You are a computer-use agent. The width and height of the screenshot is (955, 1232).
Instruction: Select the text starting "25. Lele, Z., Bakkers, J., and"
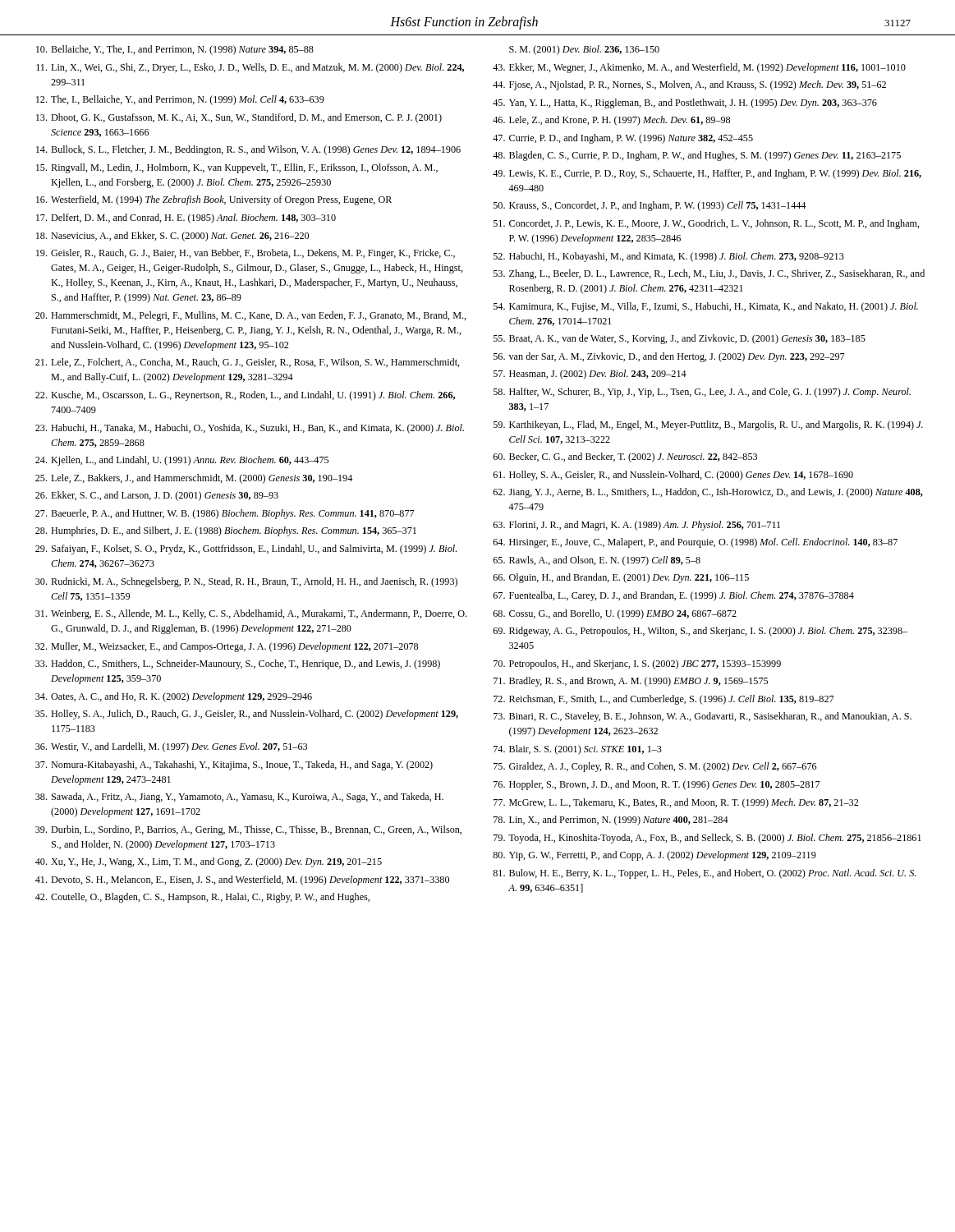click(249, 478)
